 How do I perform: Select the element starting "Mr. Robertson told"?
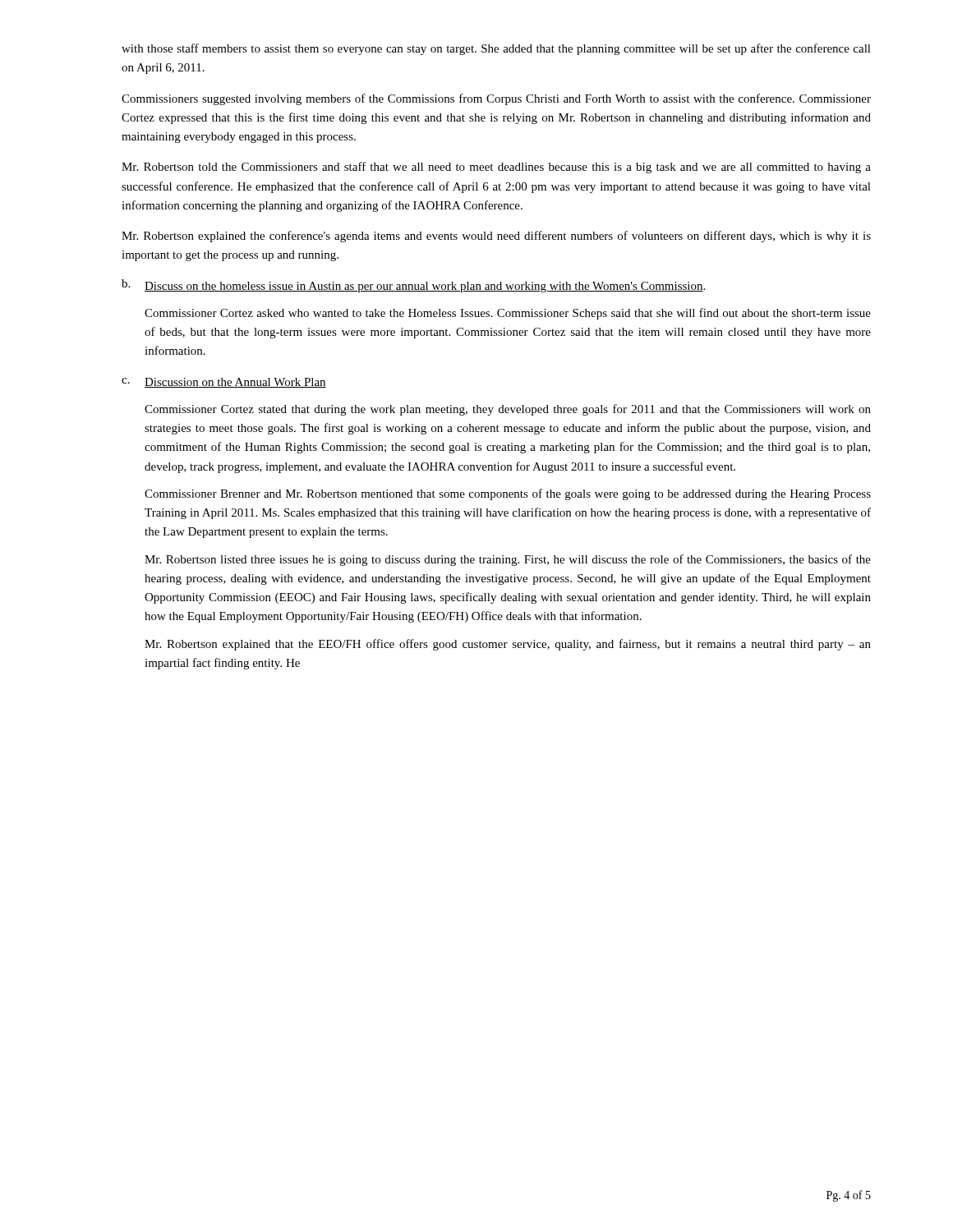tap(496, 186)
